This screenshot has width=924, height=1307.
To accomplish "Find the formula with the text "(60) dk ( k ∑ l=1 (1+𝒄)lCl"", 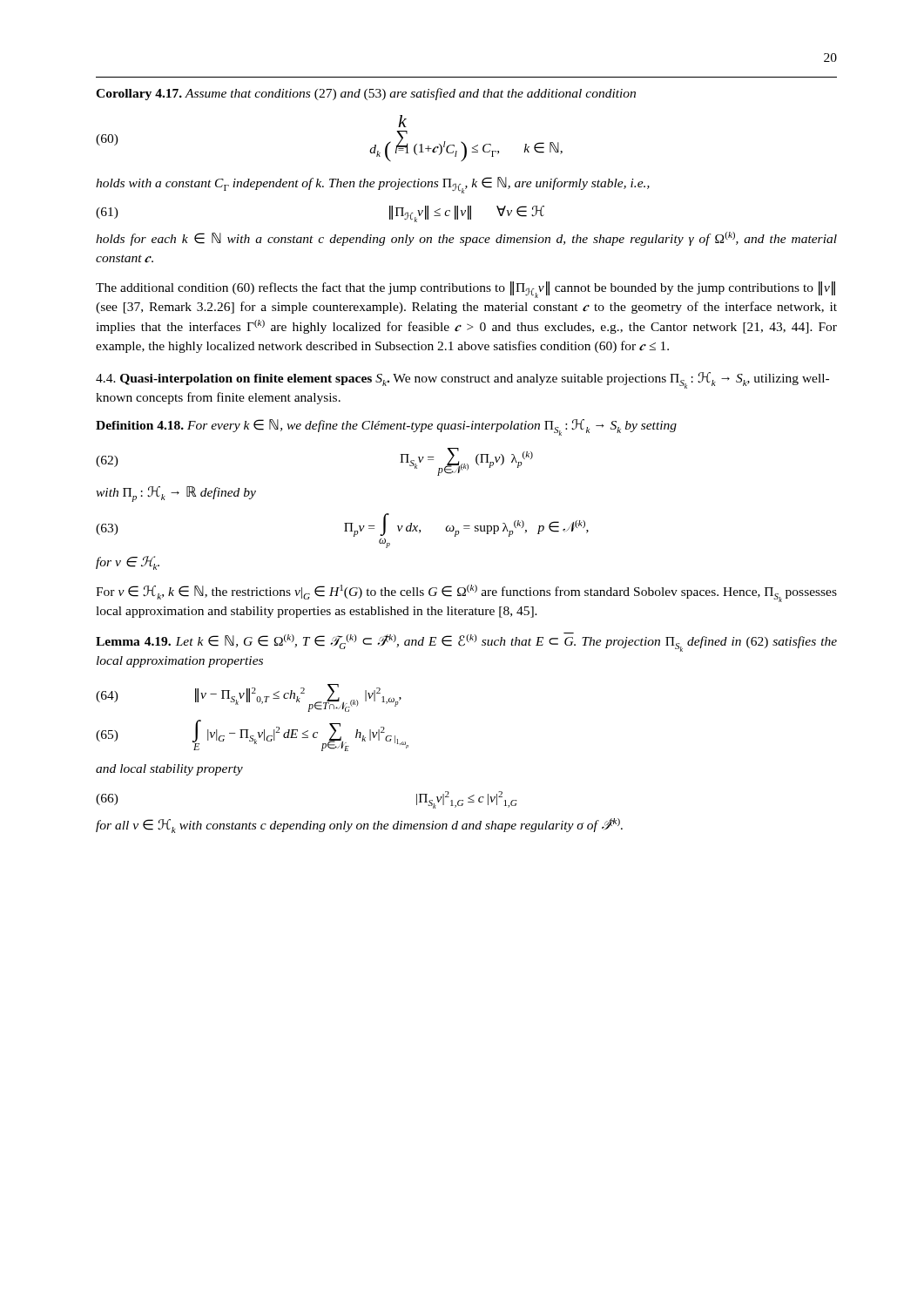I will coord(444,139).
